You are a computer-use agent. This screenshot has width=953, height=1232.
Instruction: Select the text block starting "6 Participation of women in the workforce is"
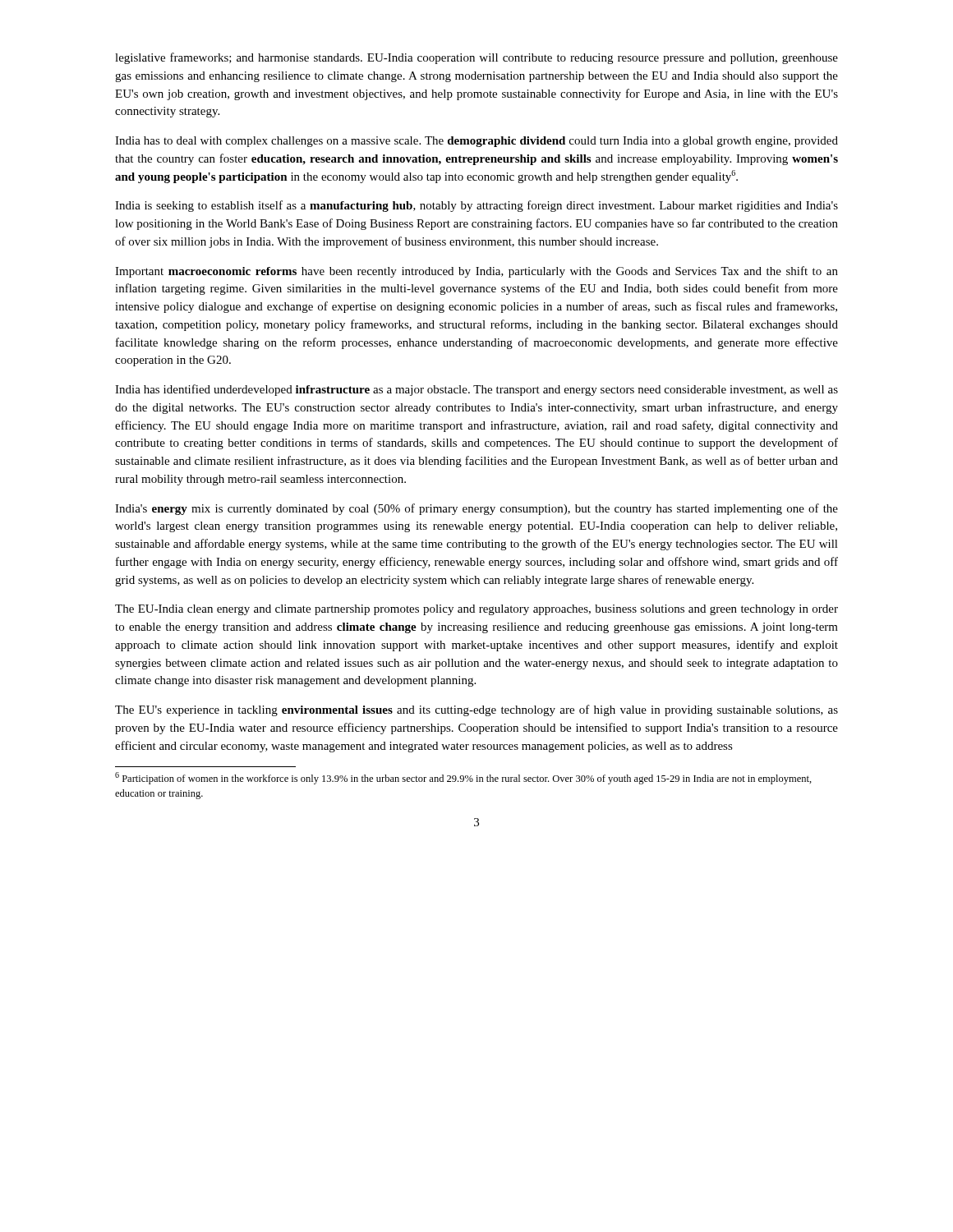[463, 786]
